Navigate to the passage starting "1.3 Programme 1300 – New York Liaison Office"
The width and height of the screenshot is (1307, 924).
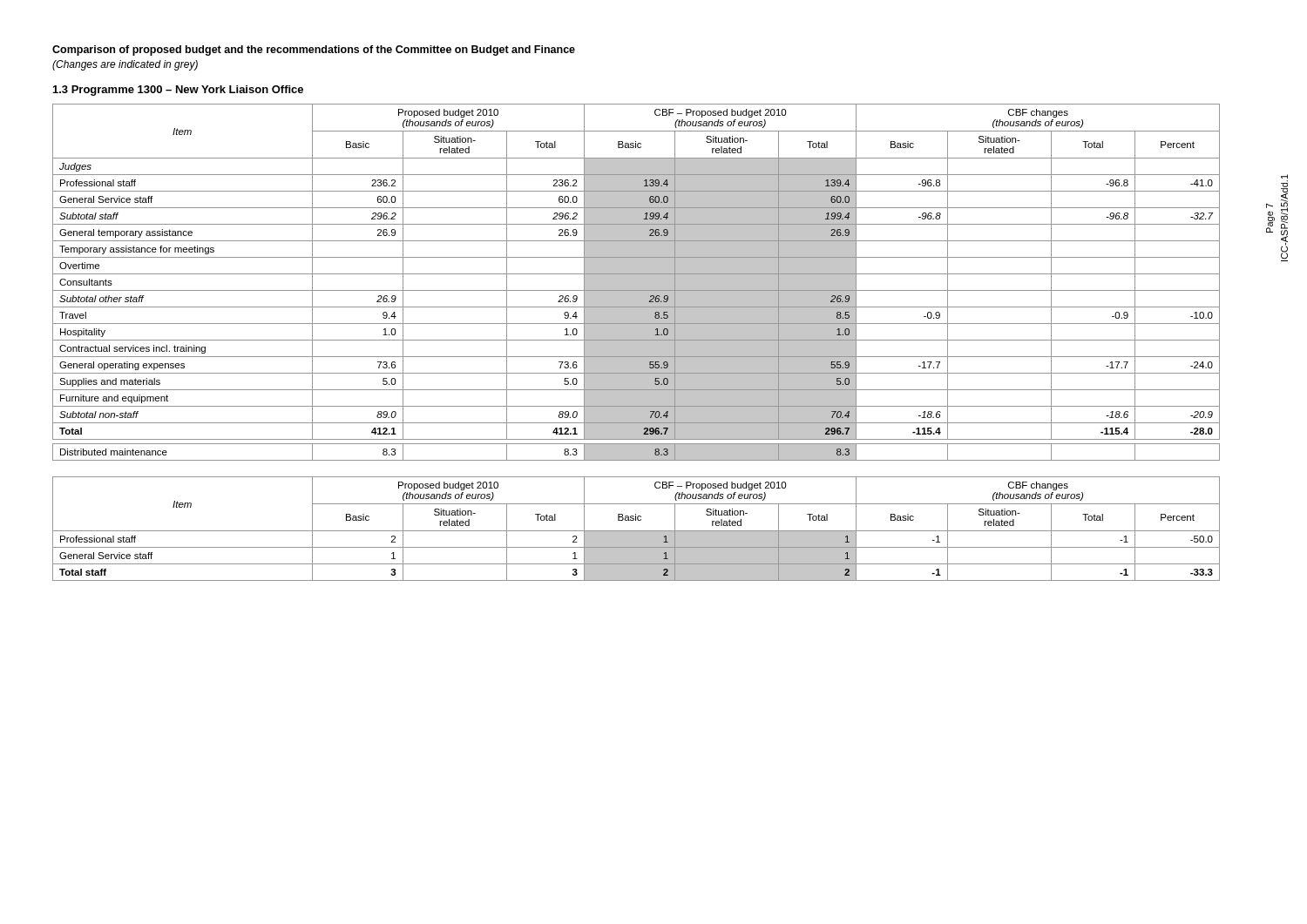click(x=178, y=89)
